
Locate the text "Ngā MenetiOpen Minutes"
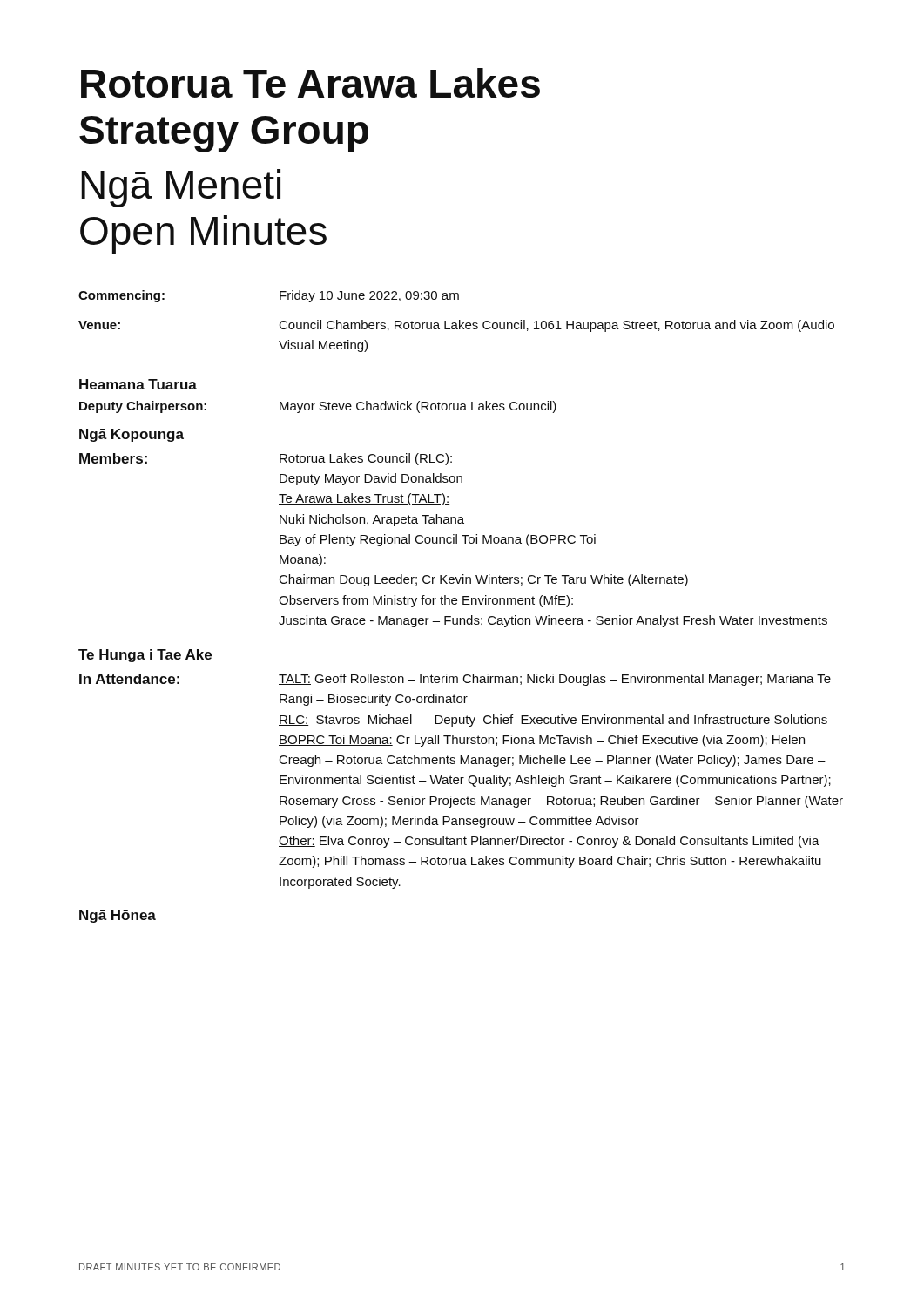(x=203, y=208)
